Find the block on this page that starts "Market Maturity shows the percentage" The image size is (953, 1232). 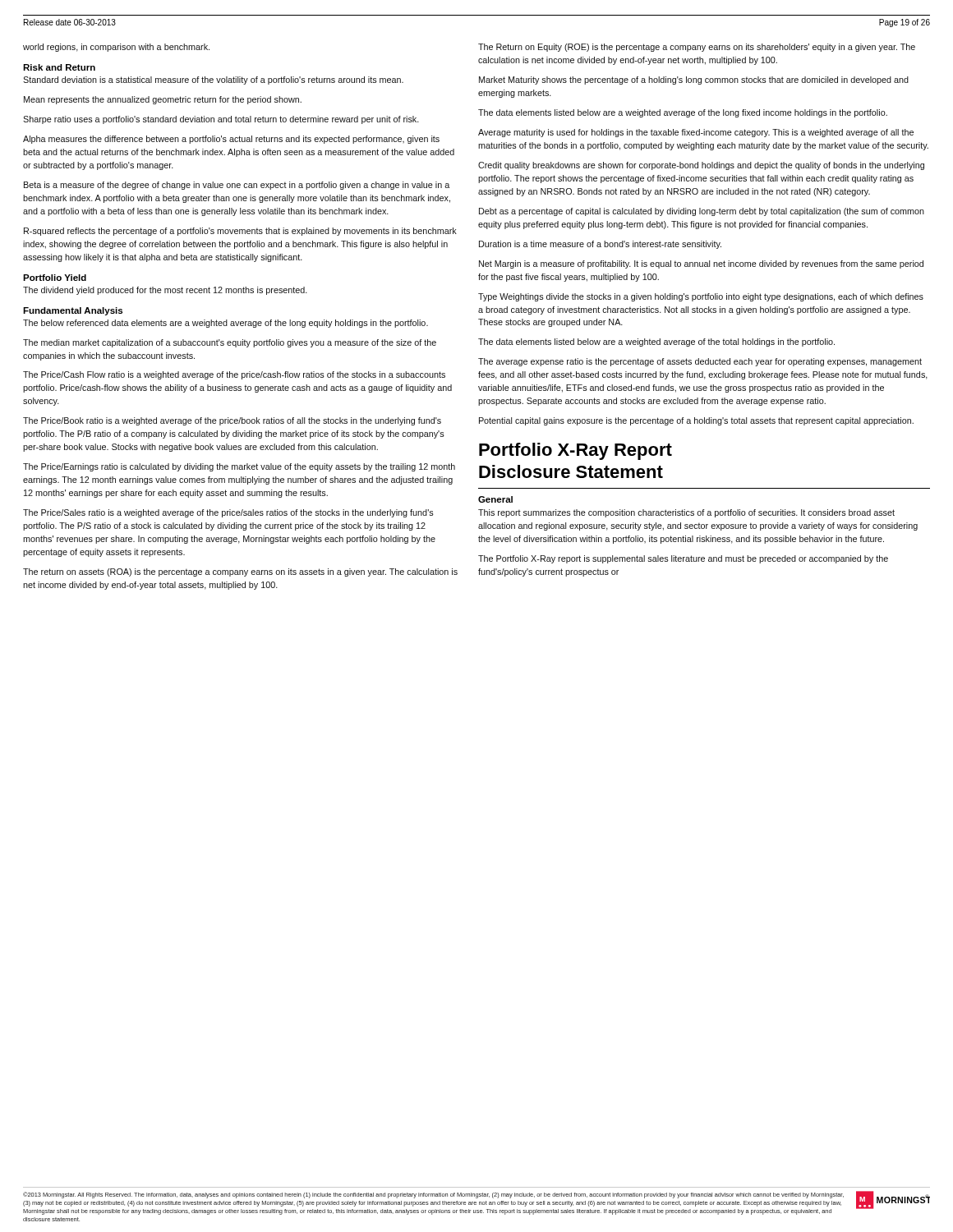693,86
